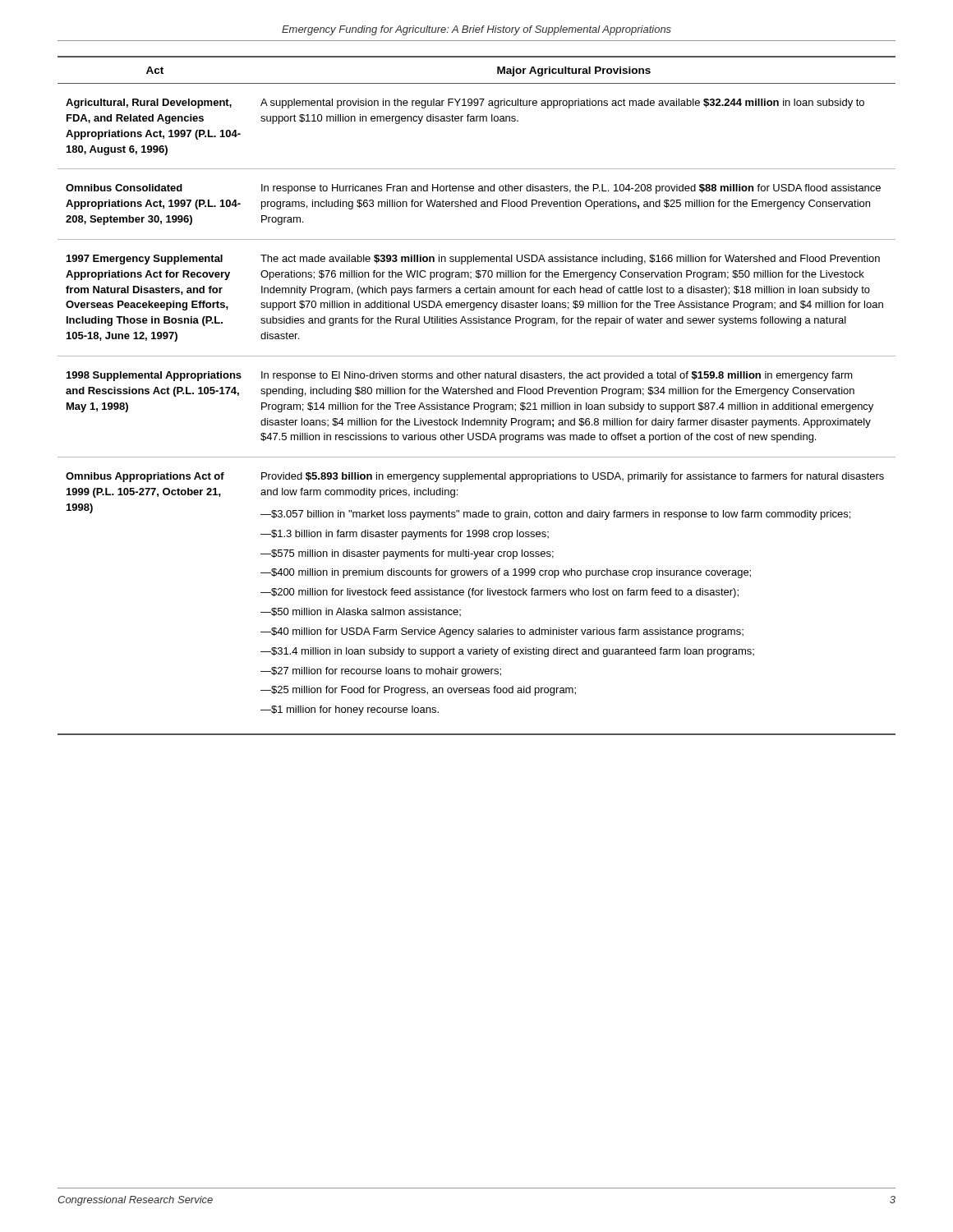Viewport: 953px width, 1232px height.
Task: Click on the table containing "Omnibus Appropriations Act of 1999"
Action: click(476, 396)
